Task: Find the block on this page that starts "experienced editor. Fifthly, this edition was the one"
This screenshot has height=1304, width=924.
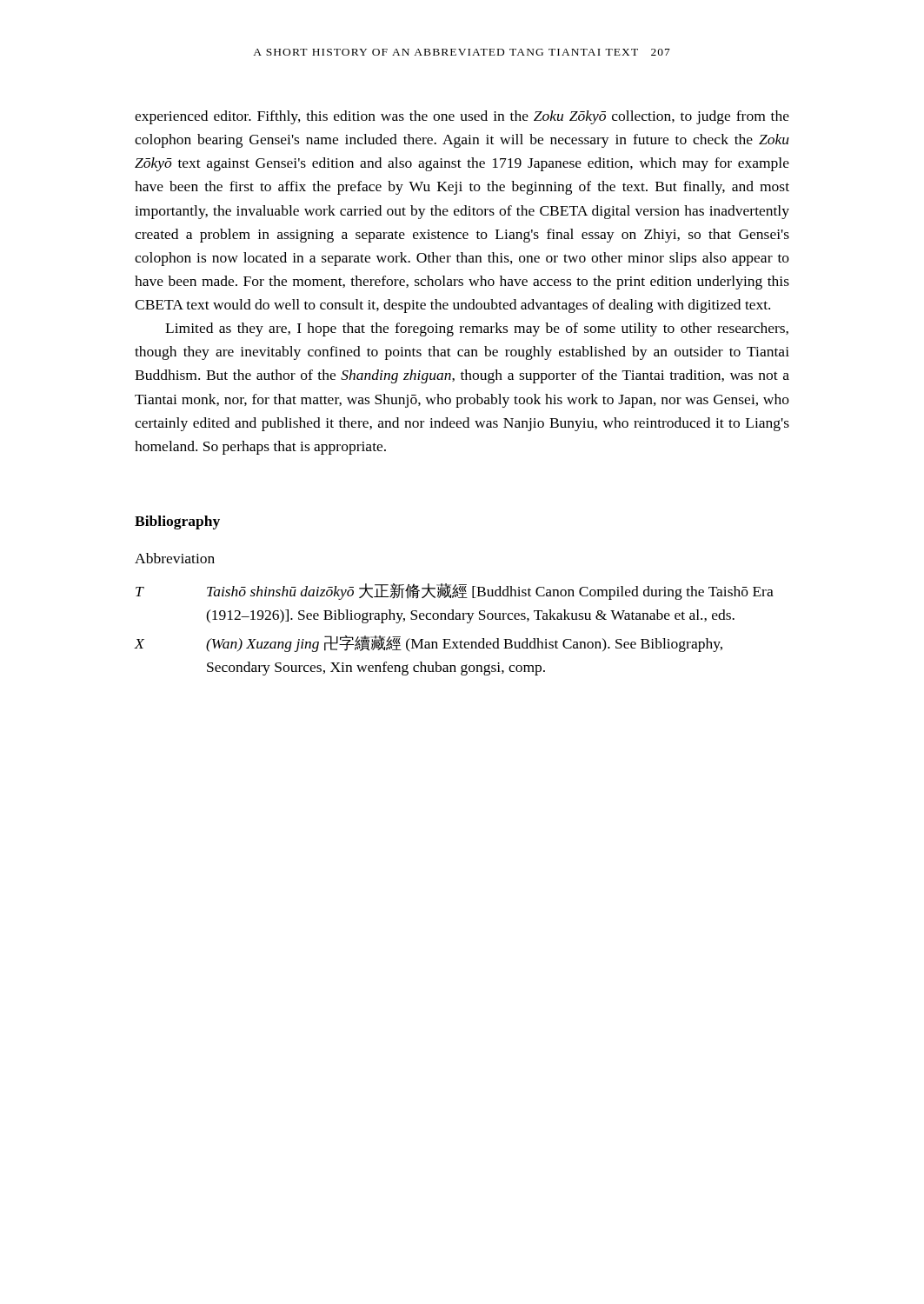Action: click(x=462, y=210)
